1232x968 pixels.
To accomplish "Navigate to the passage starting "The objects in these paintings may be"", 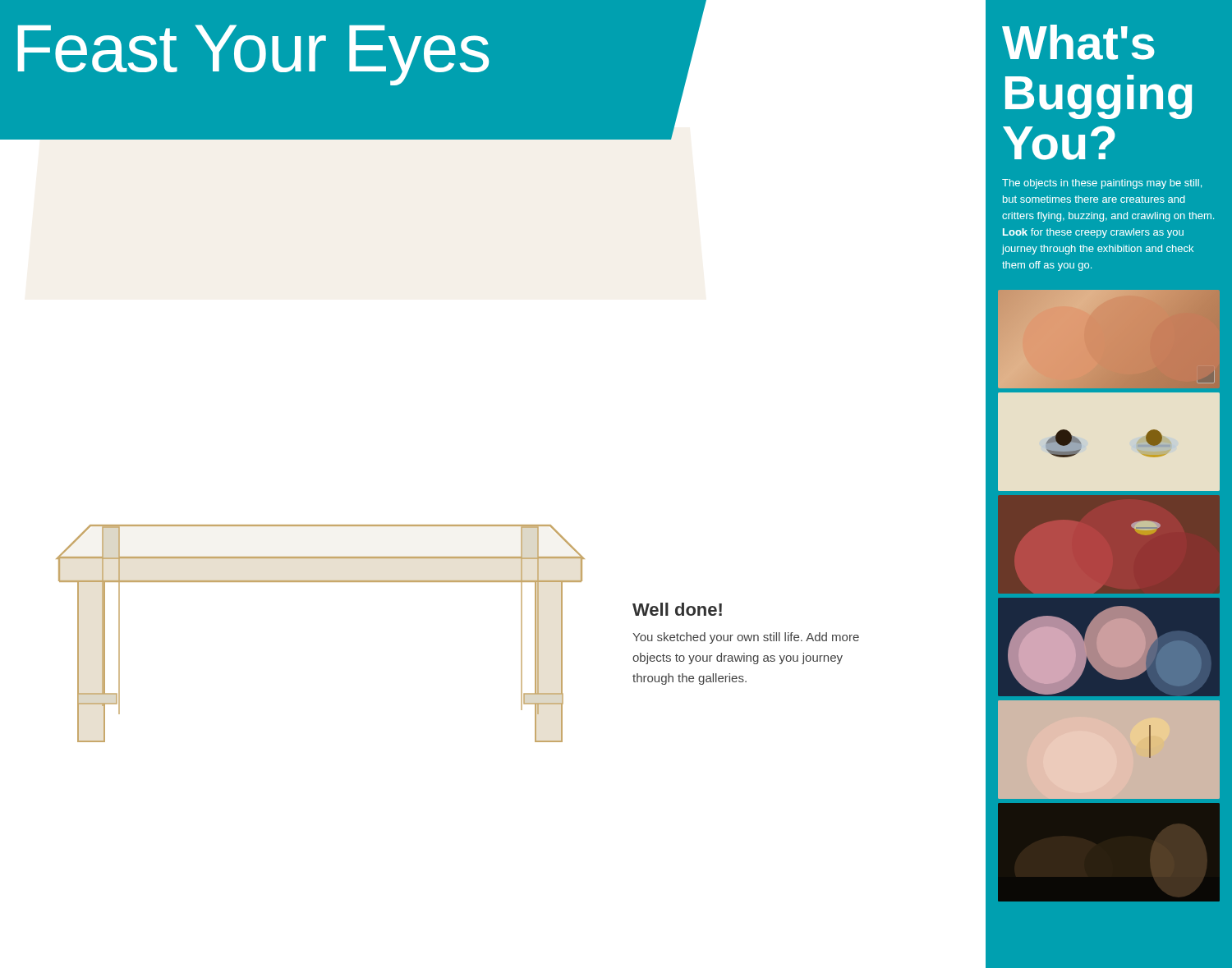I will 1109,224.
